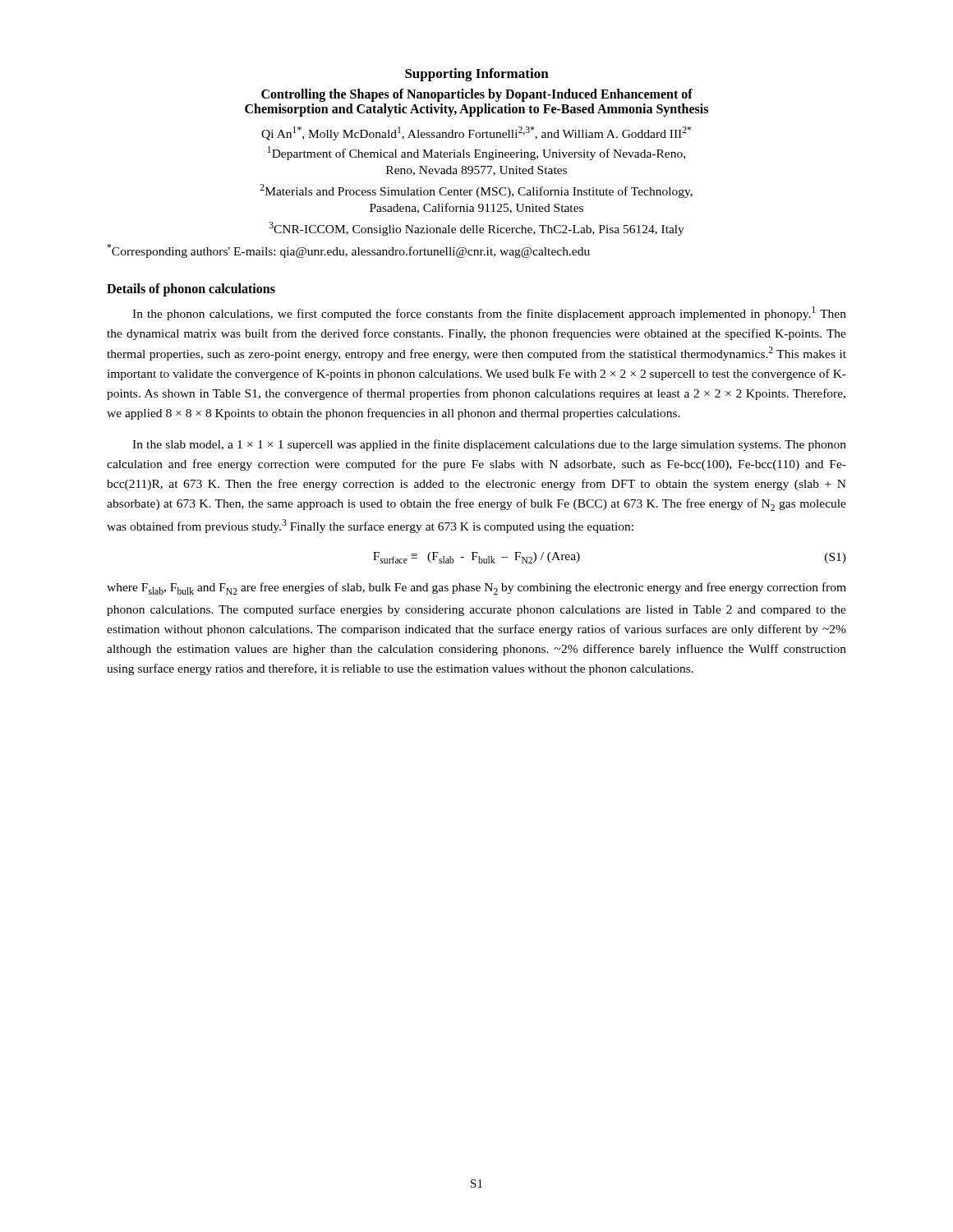The image size is (953, 1232).
Task: Navigate to the passage starting "2Materials and Process Simulation Center"
Action: pos(476,190)
